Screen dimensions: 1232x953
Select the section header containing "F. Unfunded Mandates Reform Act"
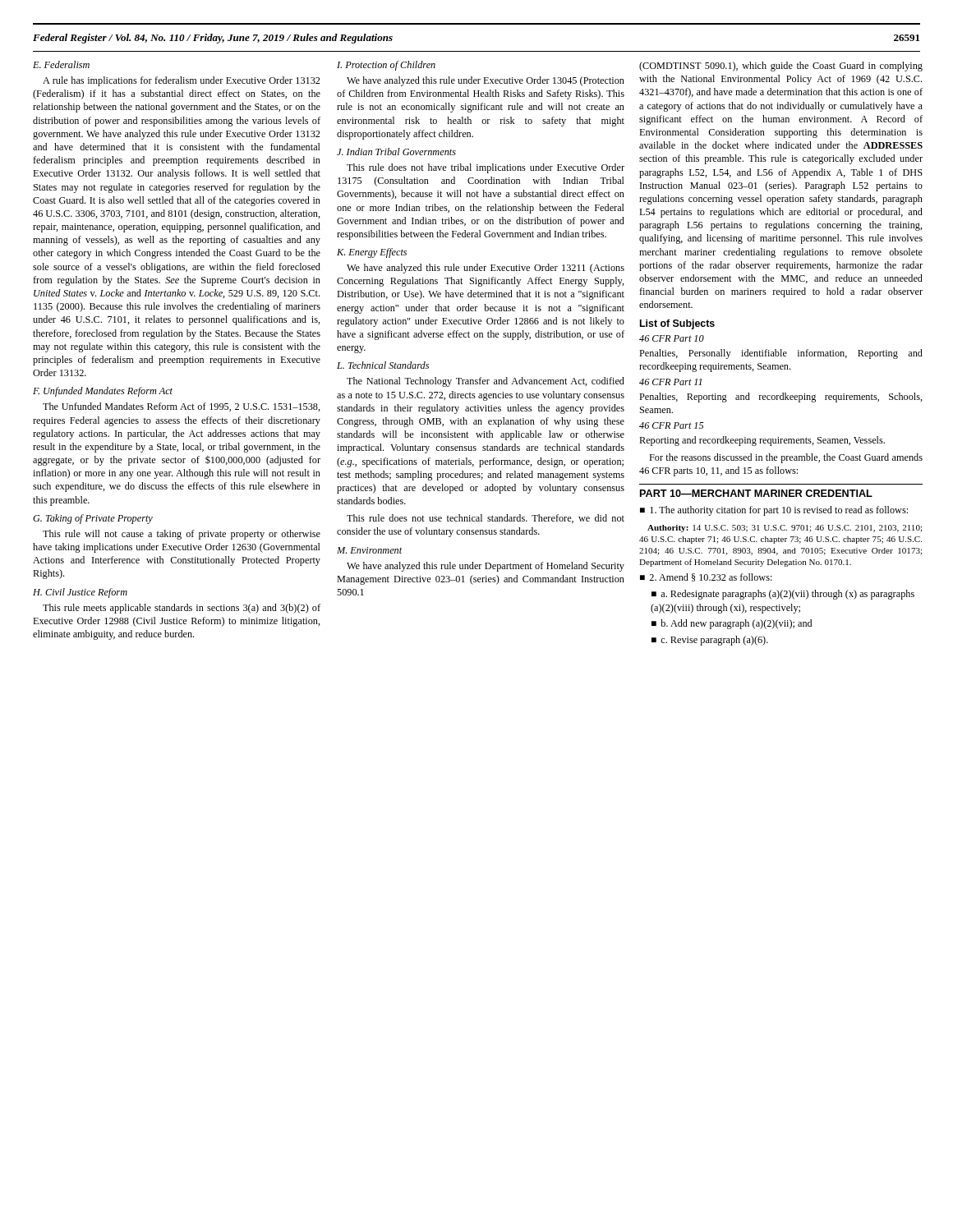(x=103, y=391)
